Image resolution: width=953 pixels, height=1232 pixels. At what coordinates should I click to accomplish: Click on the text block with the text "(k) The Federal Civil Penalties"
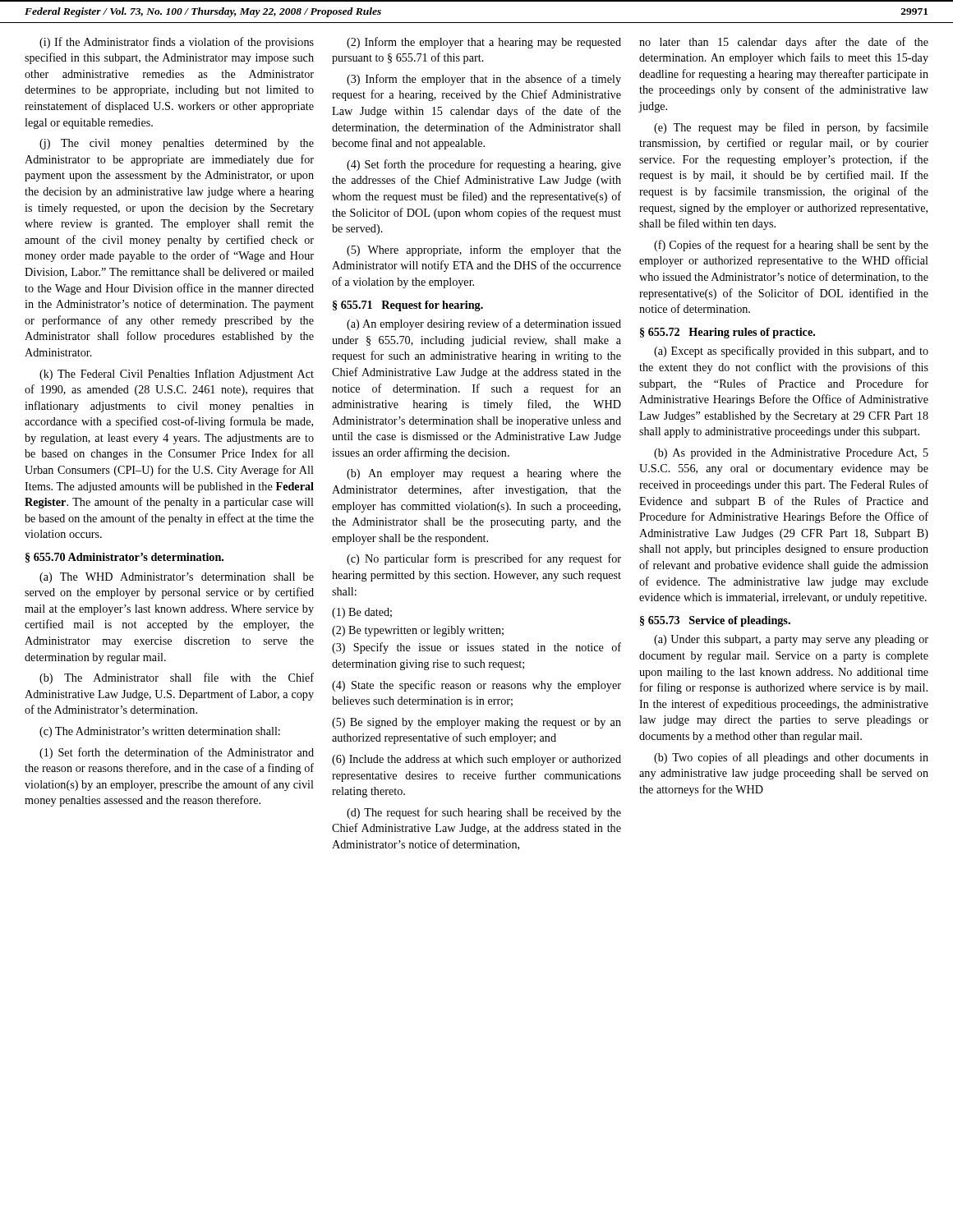point(169,454)
